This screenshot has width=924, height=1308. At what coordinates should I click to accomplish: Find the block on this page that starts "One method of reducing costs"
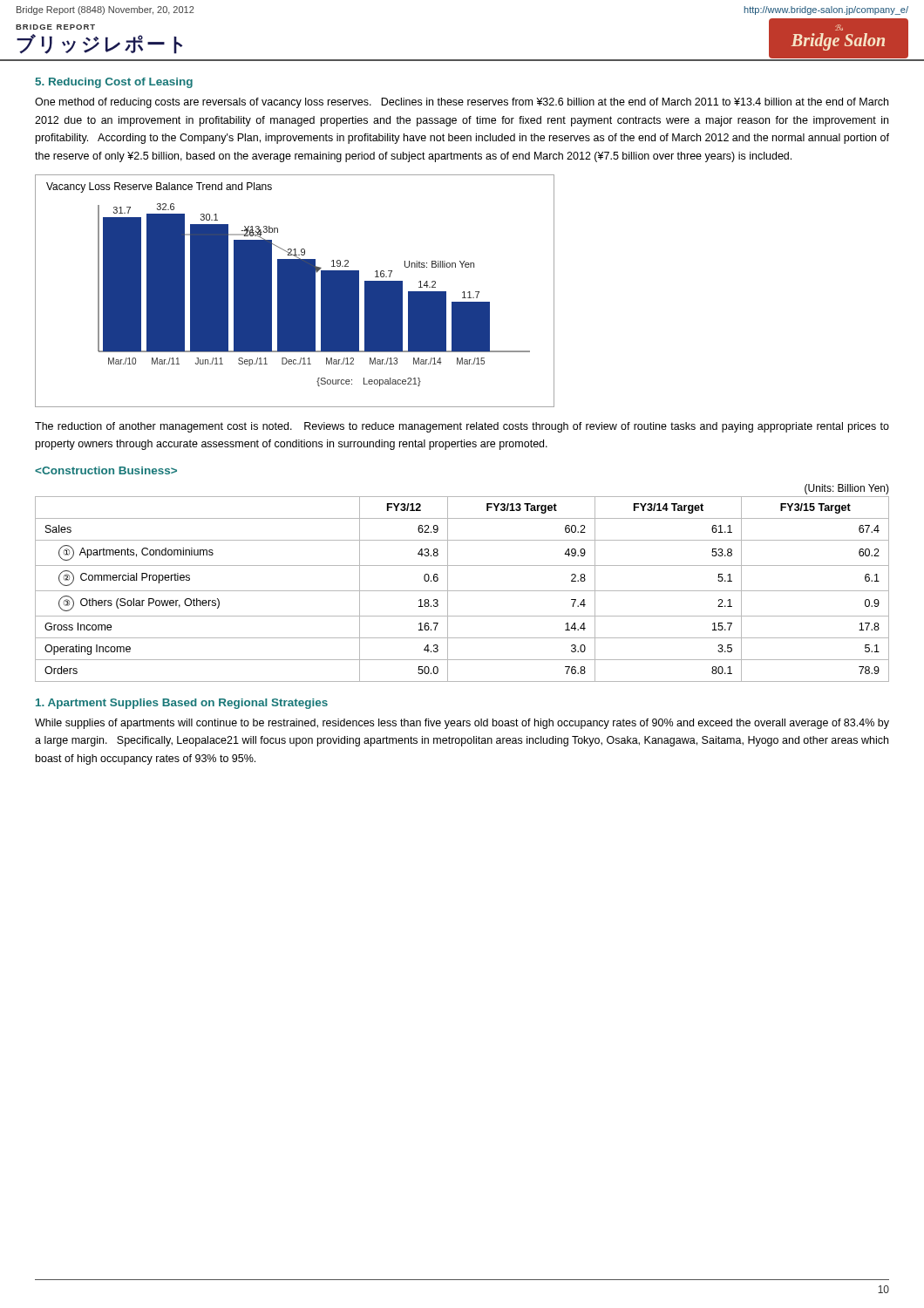pyautogui.click(x=462, y=129)
